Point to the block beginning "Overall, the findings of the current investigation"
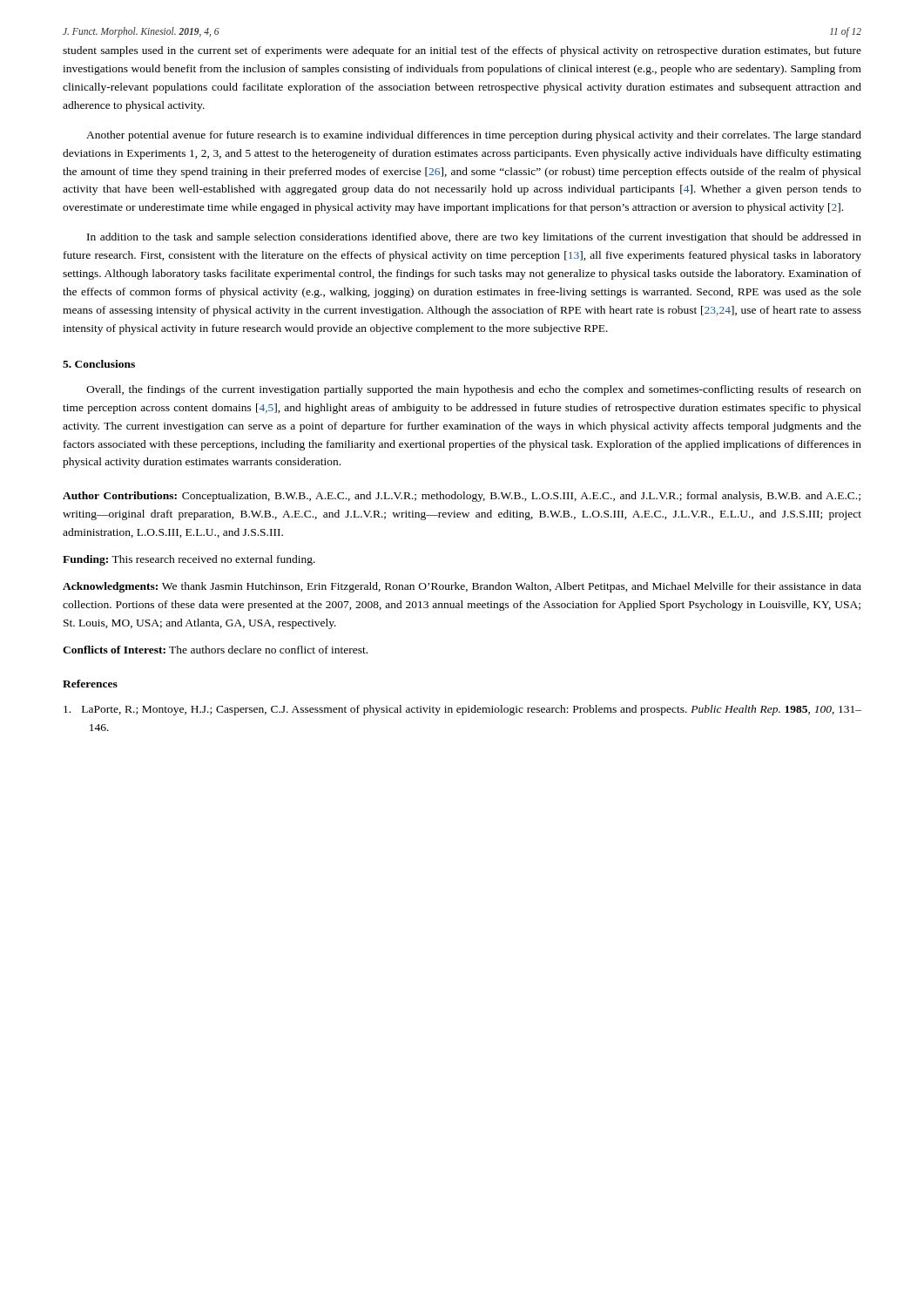Screen dimensions: 1307x924 (x=462, y=426)
